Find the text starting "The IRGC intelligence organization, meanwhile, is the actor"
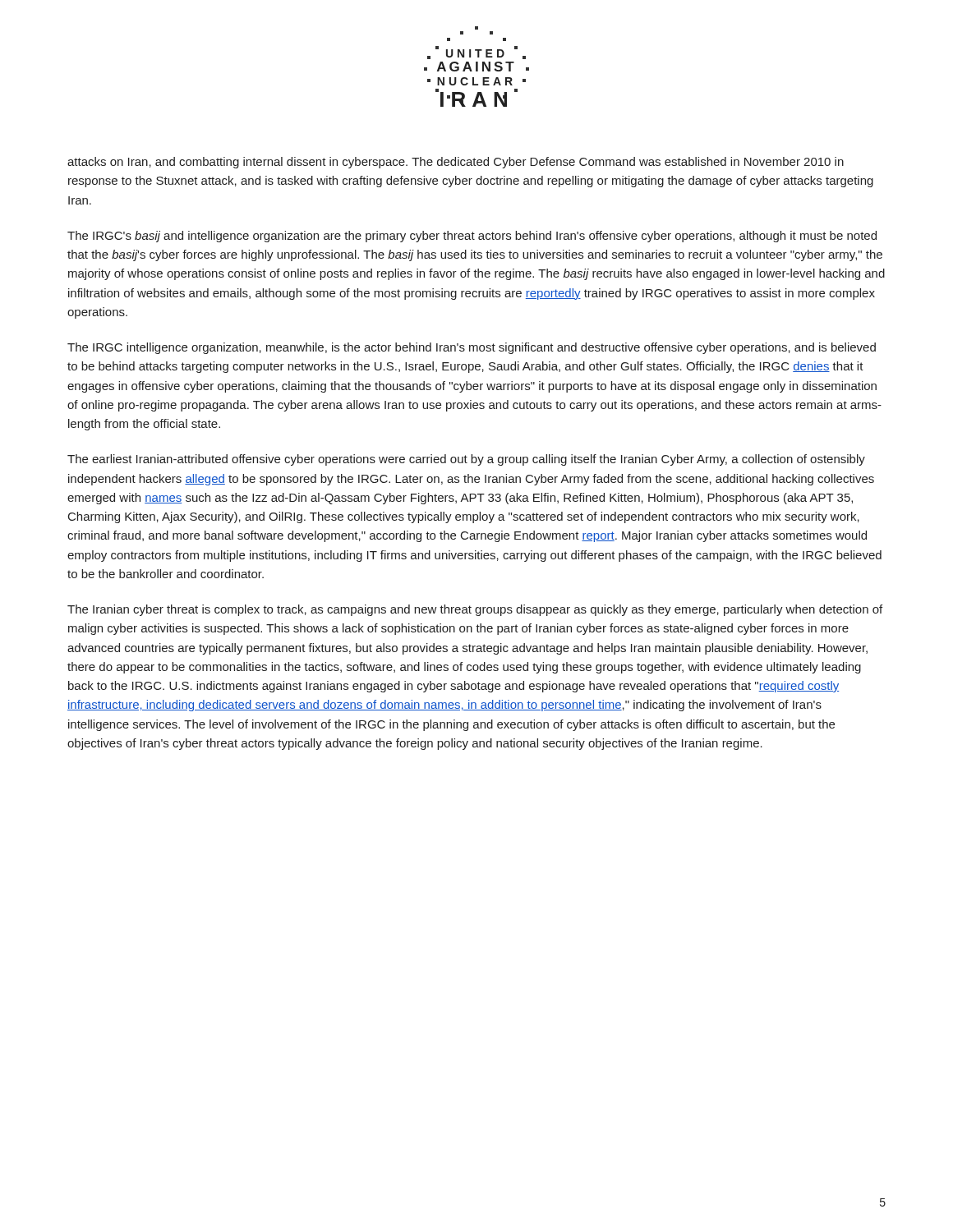 [x=474, y=385]
